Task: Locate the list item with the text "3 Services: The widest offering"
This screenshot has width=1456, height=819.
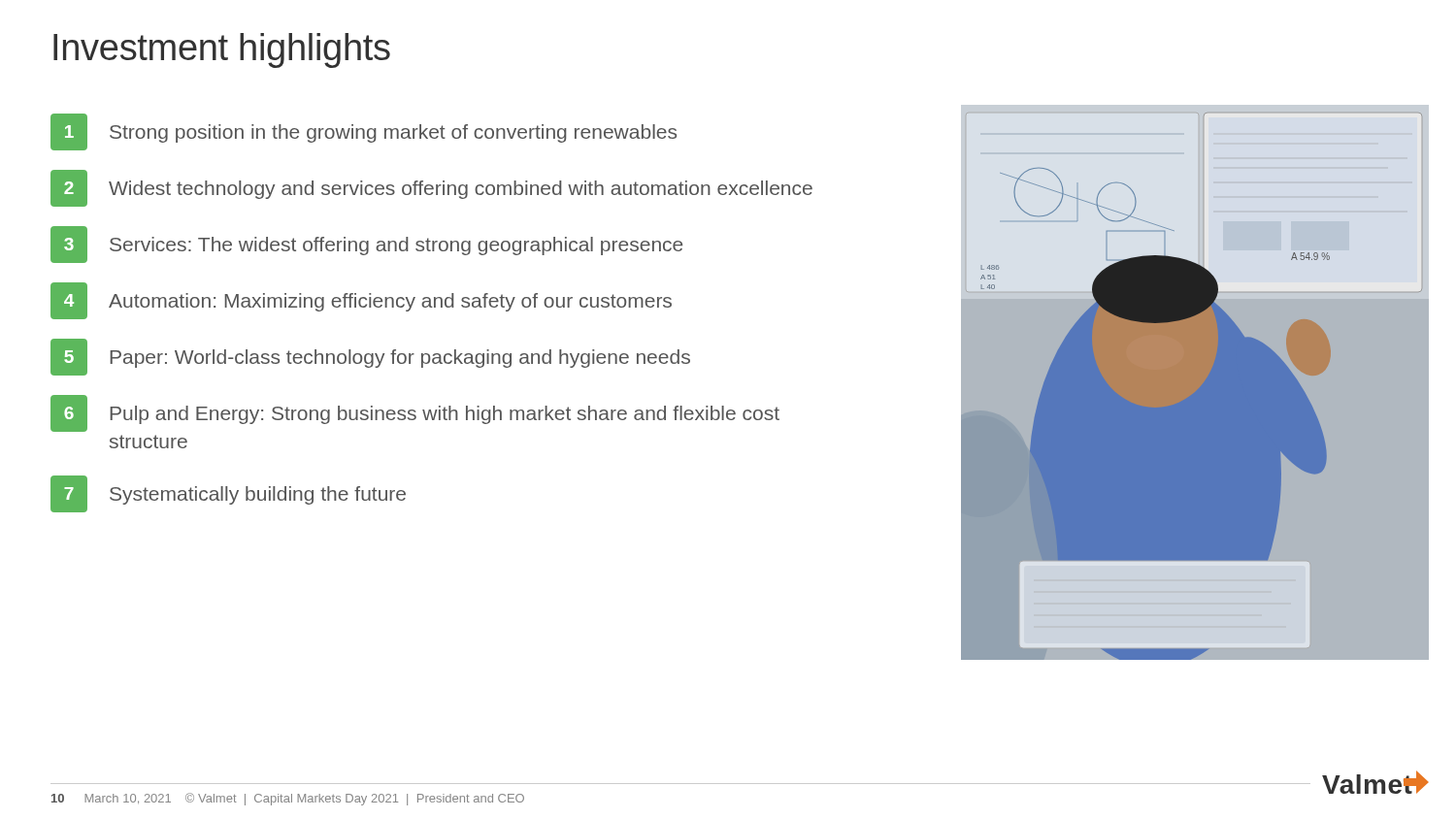Action: point(367,244)
